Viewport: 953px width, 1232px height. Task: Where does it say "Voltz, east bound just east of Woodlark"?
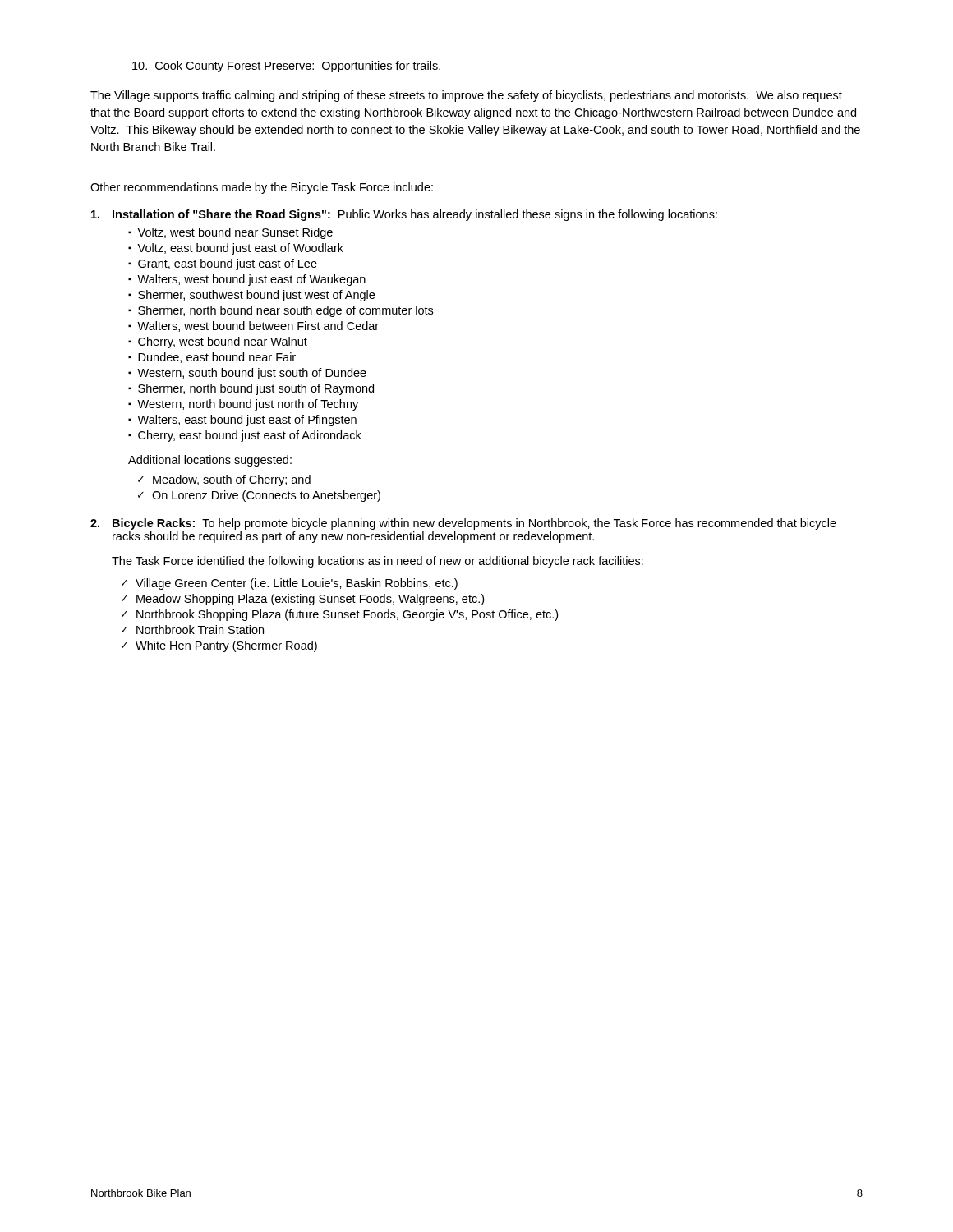[240, 248]
